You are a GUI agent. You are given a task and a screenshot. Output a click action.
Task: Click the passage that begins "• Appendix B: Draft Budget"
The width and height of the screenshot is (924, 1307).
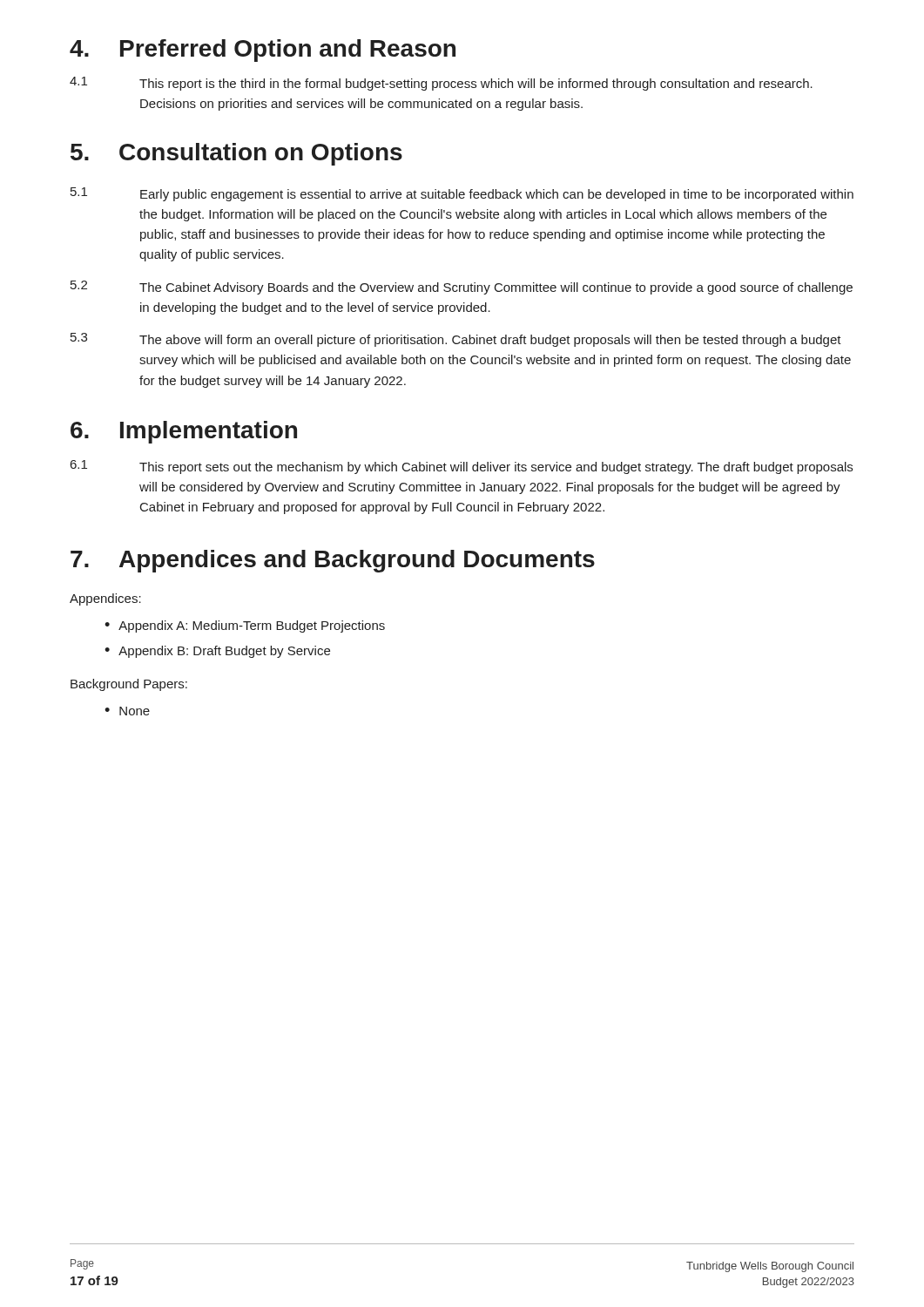(x=218, y=651)
